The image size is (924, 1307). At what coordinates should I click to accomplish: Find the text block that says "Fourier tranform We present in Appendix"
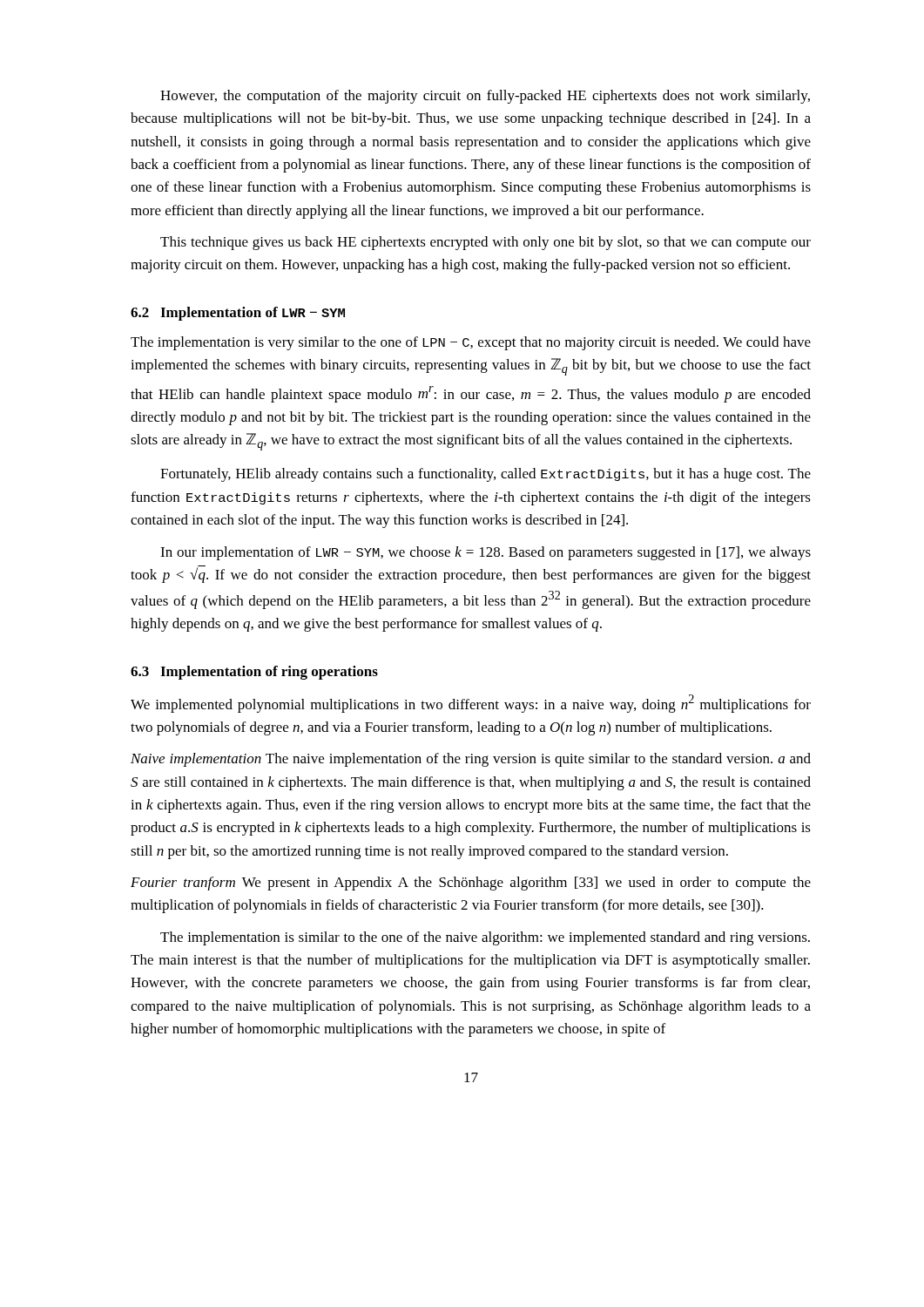click(471, 894)
